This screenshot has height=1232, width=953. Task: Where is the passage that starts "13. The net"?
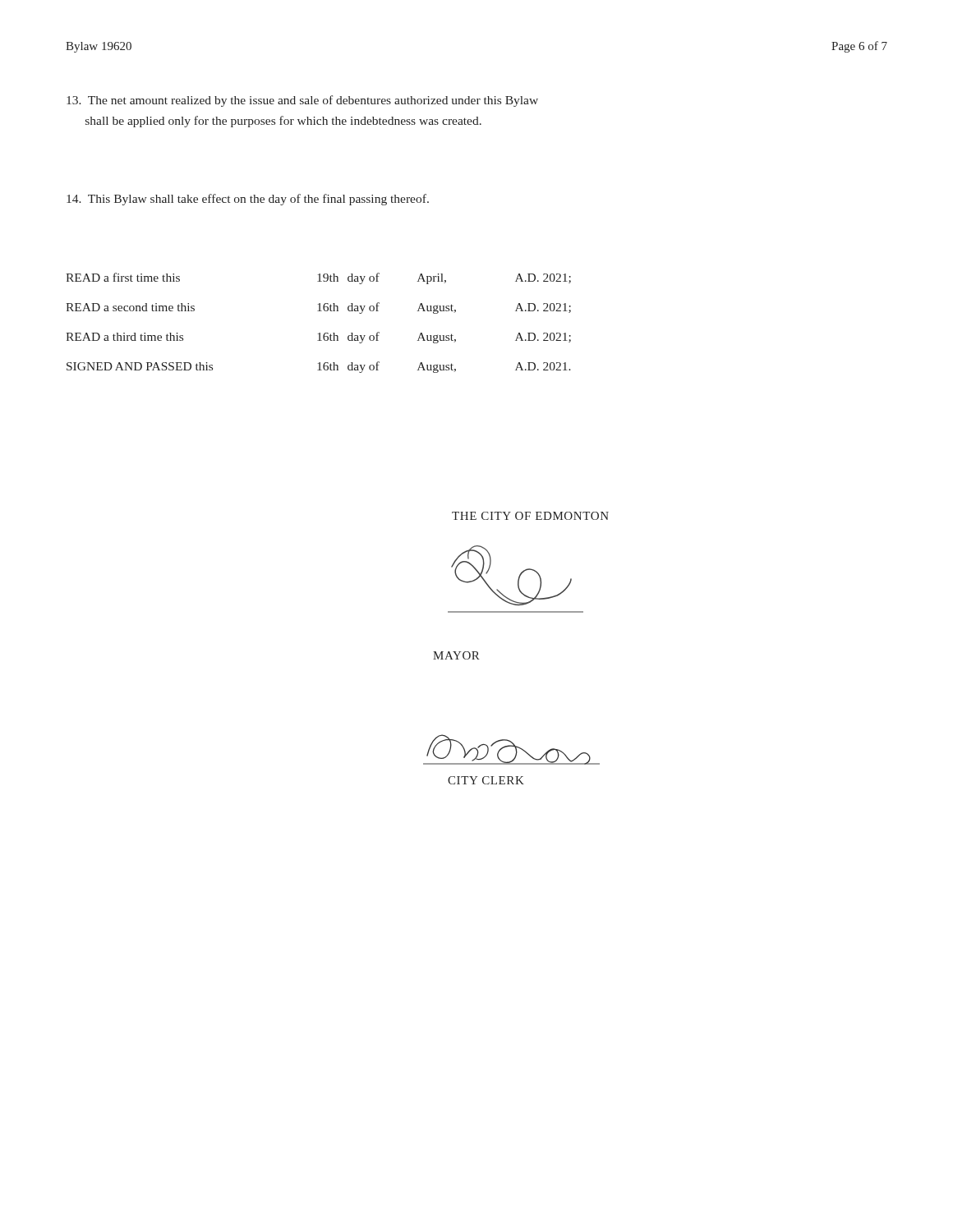point(302,110)
